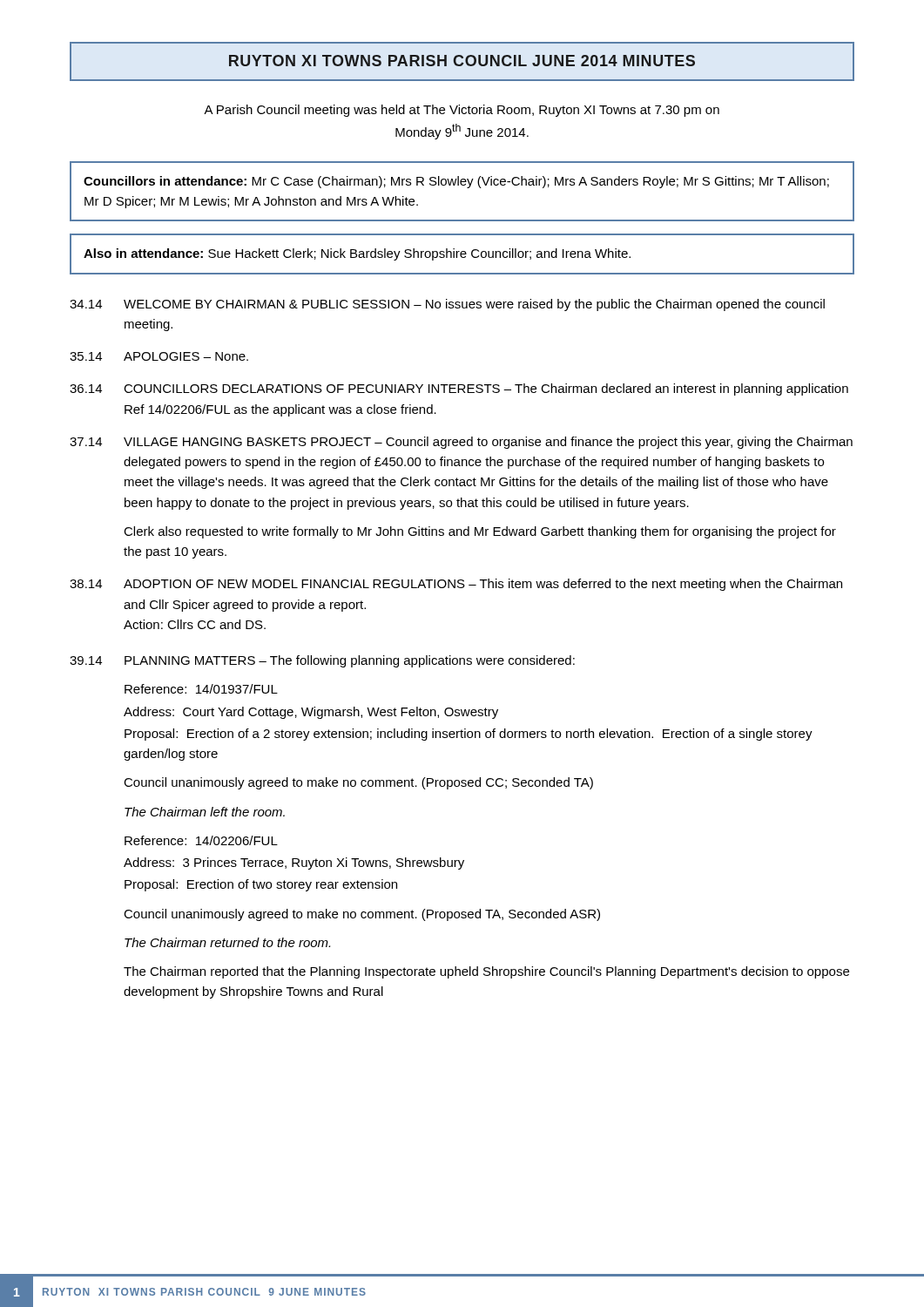Point to the block beginning "34.14 WELCOME BY"

click(462, 313)
